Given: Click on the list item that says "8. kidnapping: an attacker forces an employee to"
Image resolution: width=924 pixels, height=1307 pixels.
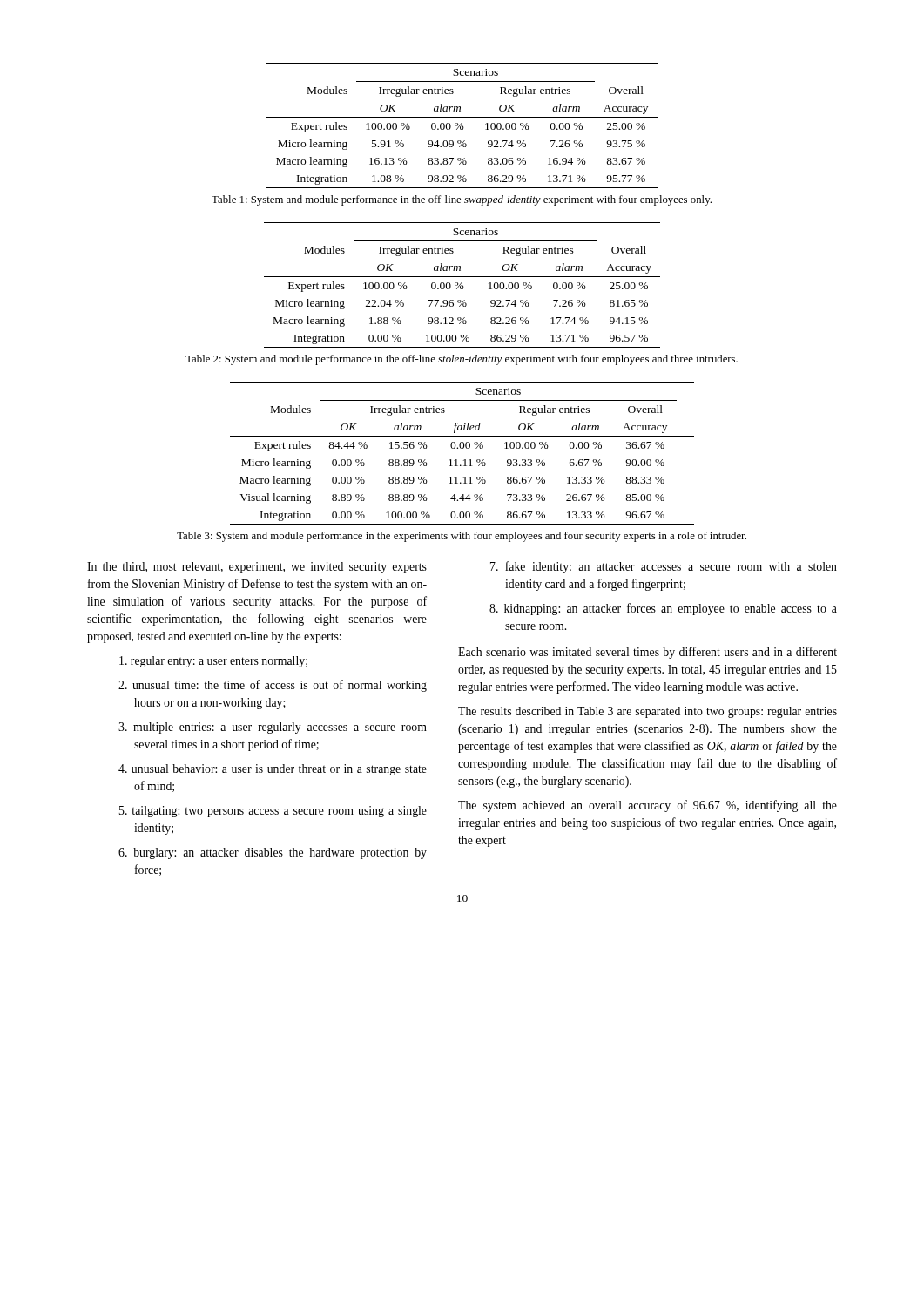Looking at the screenshot, I should [647, 618].
